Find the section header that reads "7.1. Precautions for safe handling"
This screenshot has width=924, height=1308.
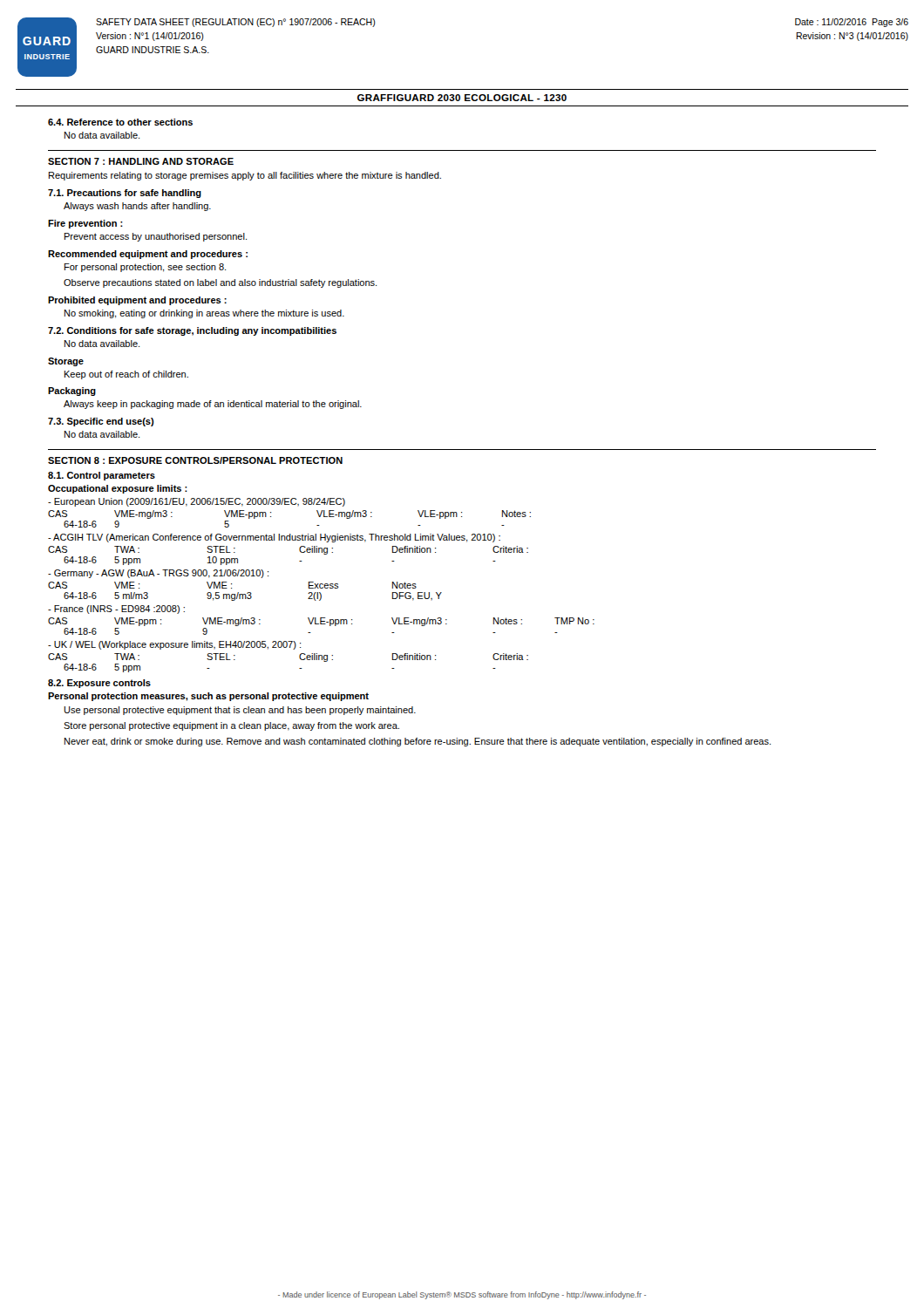125,193
